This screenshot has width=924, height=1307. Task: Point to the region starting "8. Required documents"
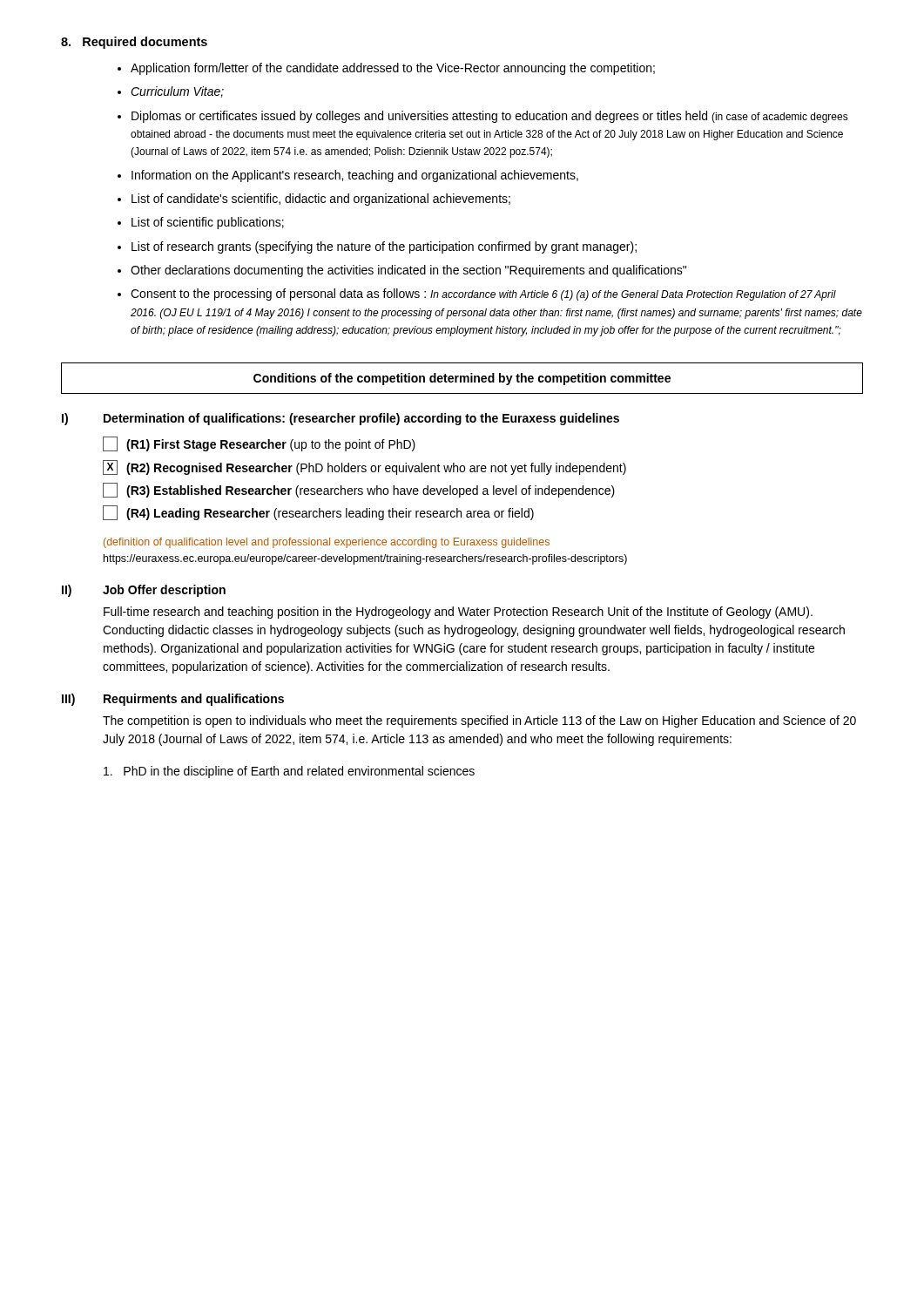tap(134, 42)
